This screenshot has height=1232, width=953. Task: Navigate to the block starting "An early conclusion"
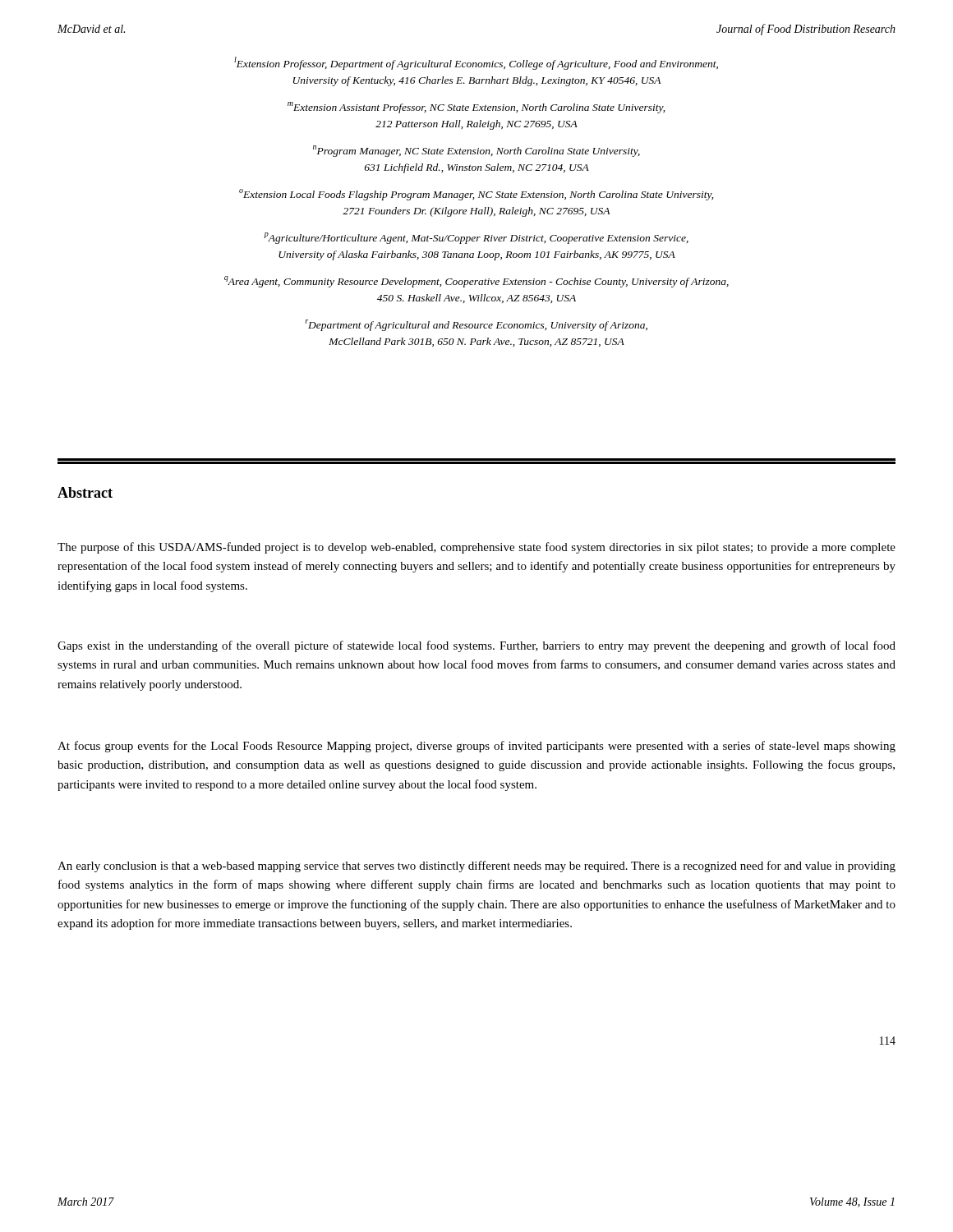click(x=476, y=895)
